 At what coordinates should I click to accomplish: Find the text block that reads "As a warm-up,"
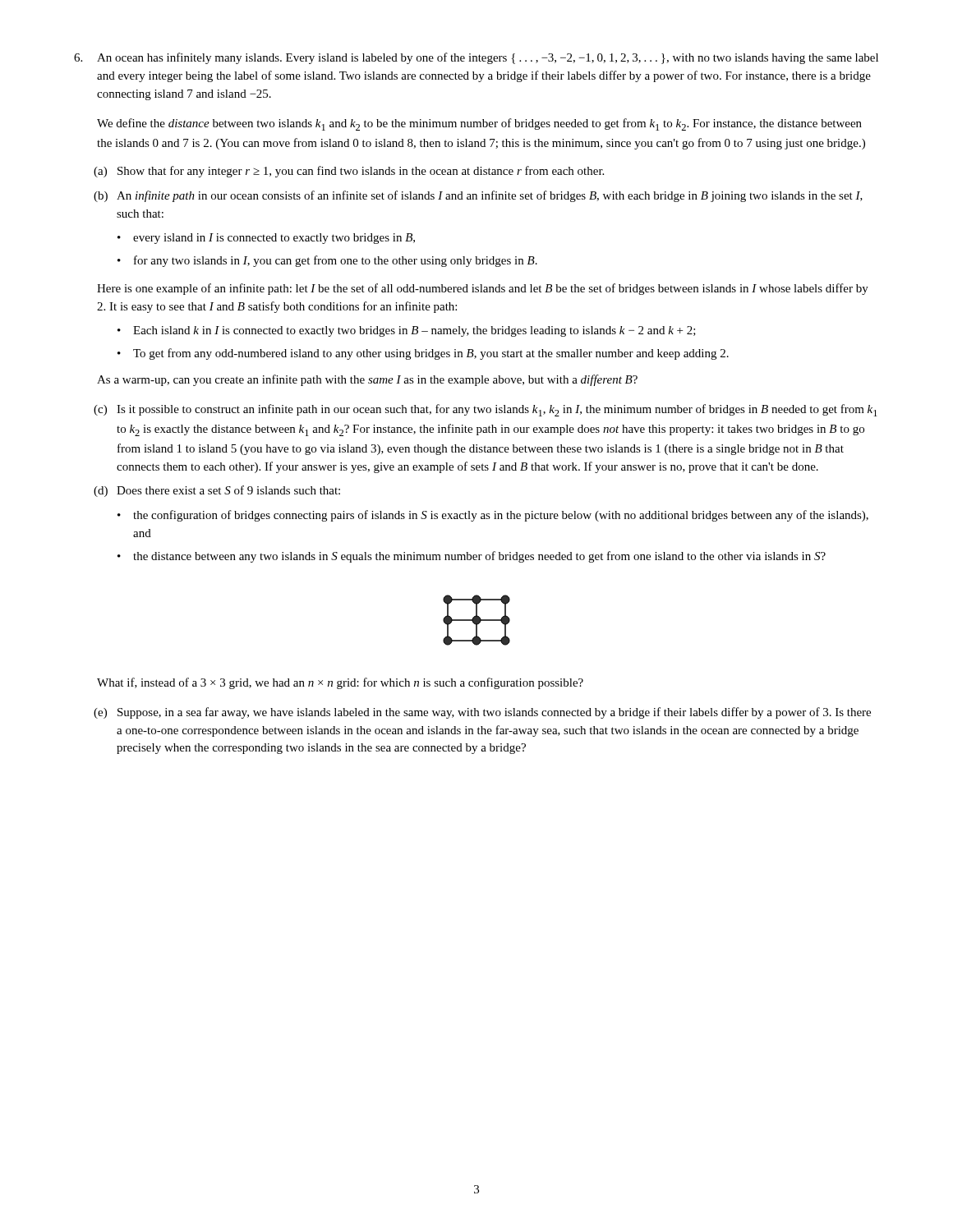pos(367,379)
